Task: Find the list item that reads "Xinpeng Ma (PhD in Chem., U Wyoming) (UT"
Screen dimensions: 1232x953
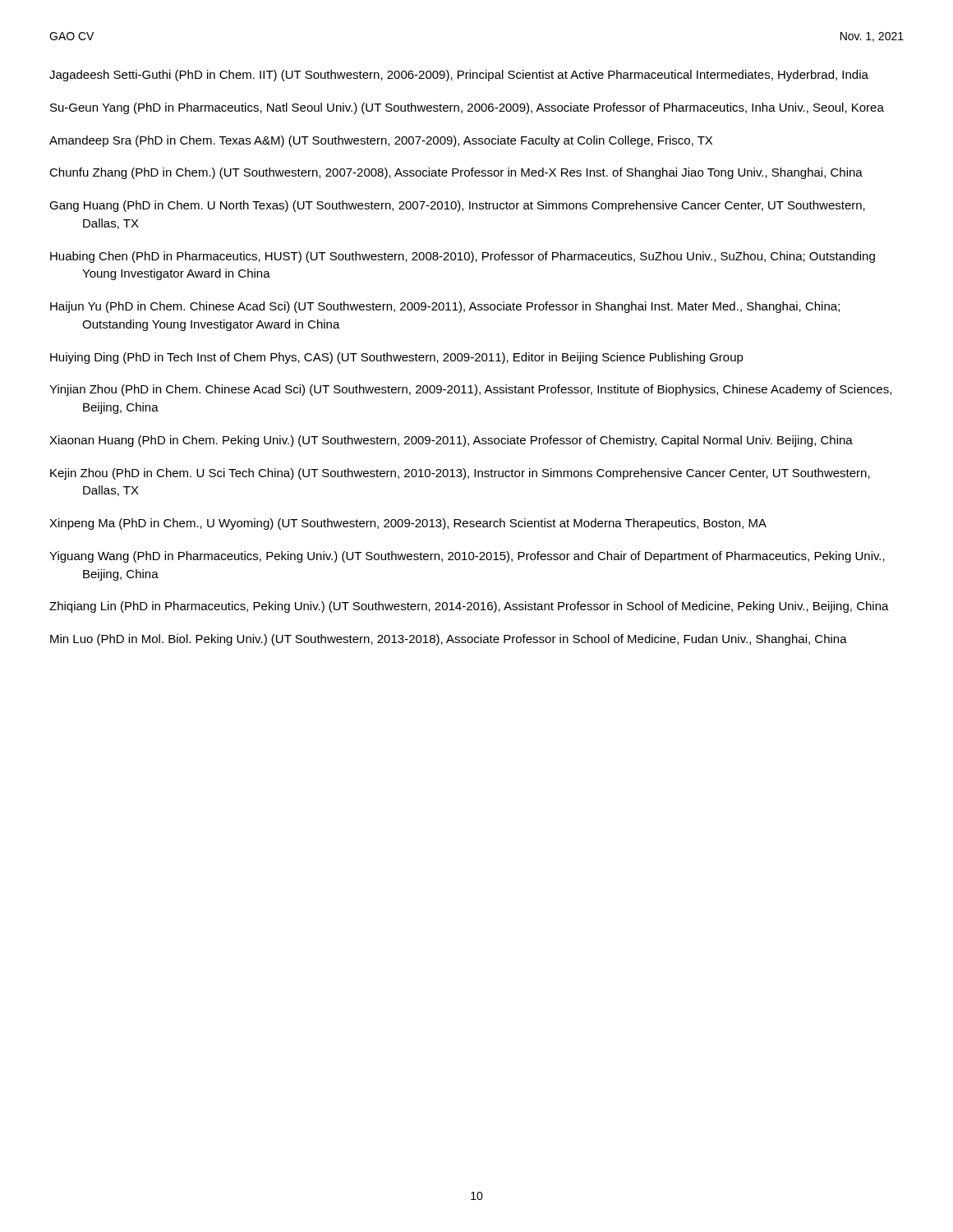Action: [408, 523]
